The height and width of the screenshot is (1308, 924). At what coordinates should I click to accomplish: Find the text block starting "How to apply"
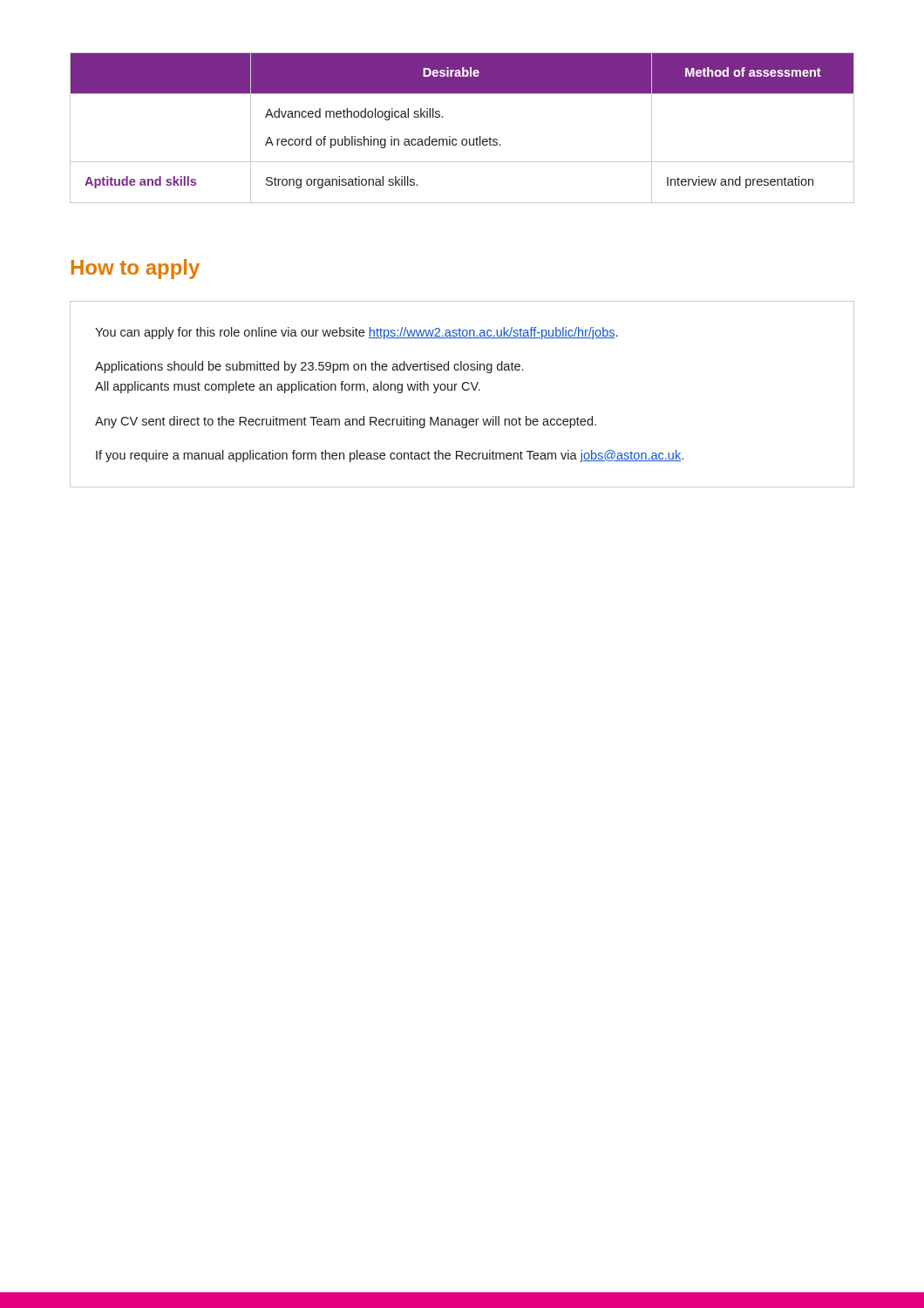pyautogui.click(x=135, y=268)
